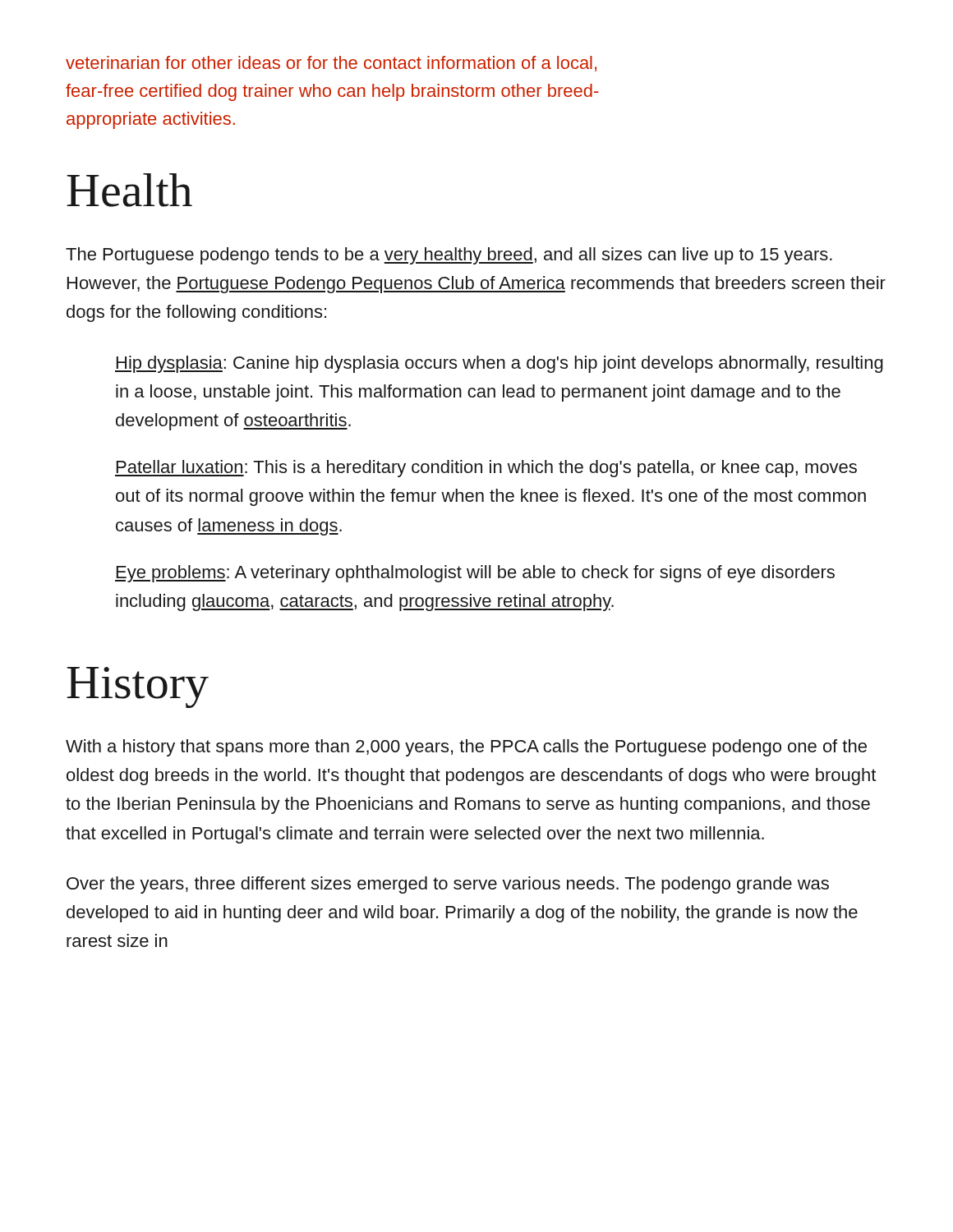Select the list item with the text "Hip dysplasia: Canine"

pyautogui.click(x=499, y=391)
